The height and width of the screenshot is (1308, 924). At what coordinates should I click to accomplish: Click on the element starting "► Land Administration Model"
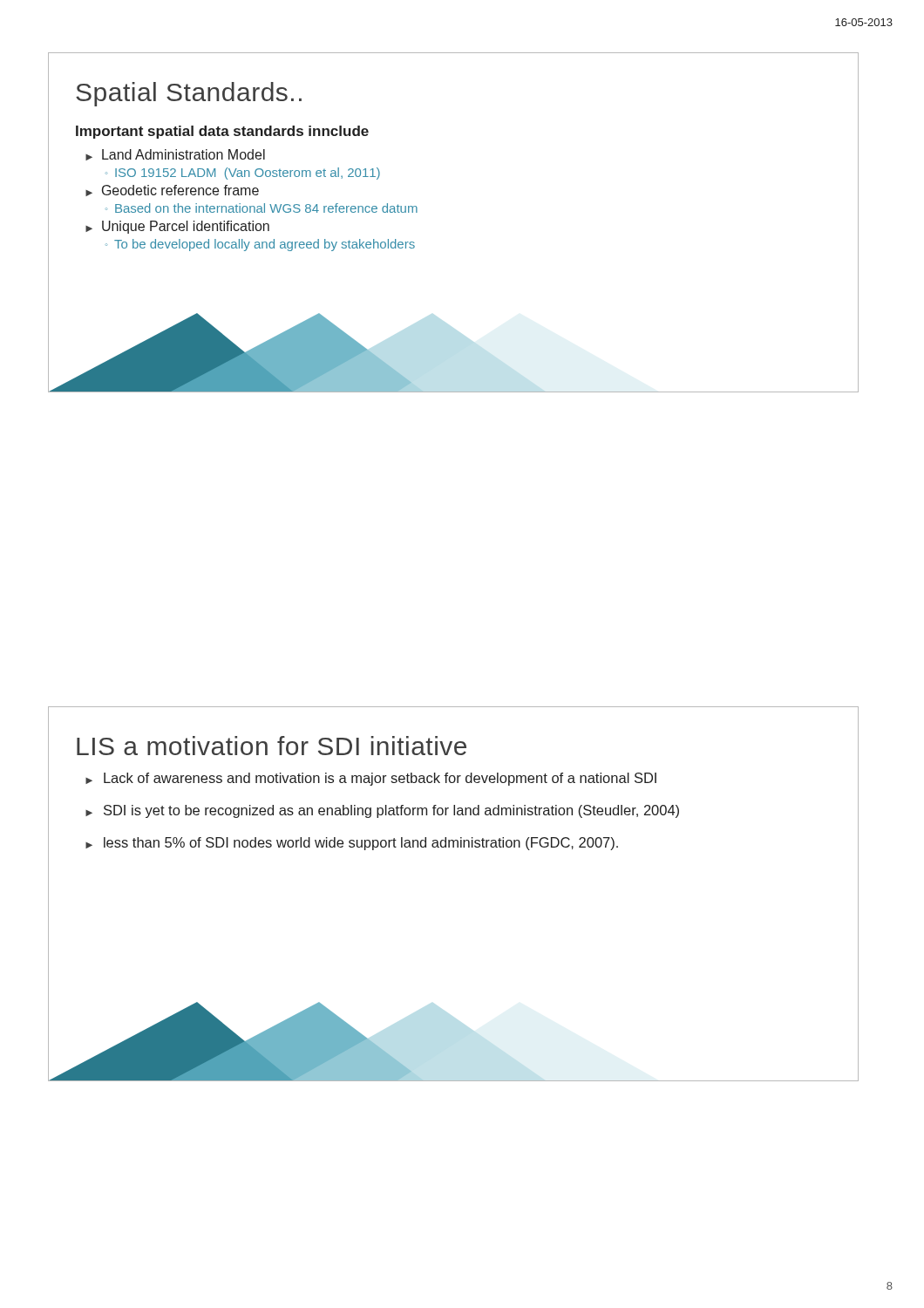175,155
